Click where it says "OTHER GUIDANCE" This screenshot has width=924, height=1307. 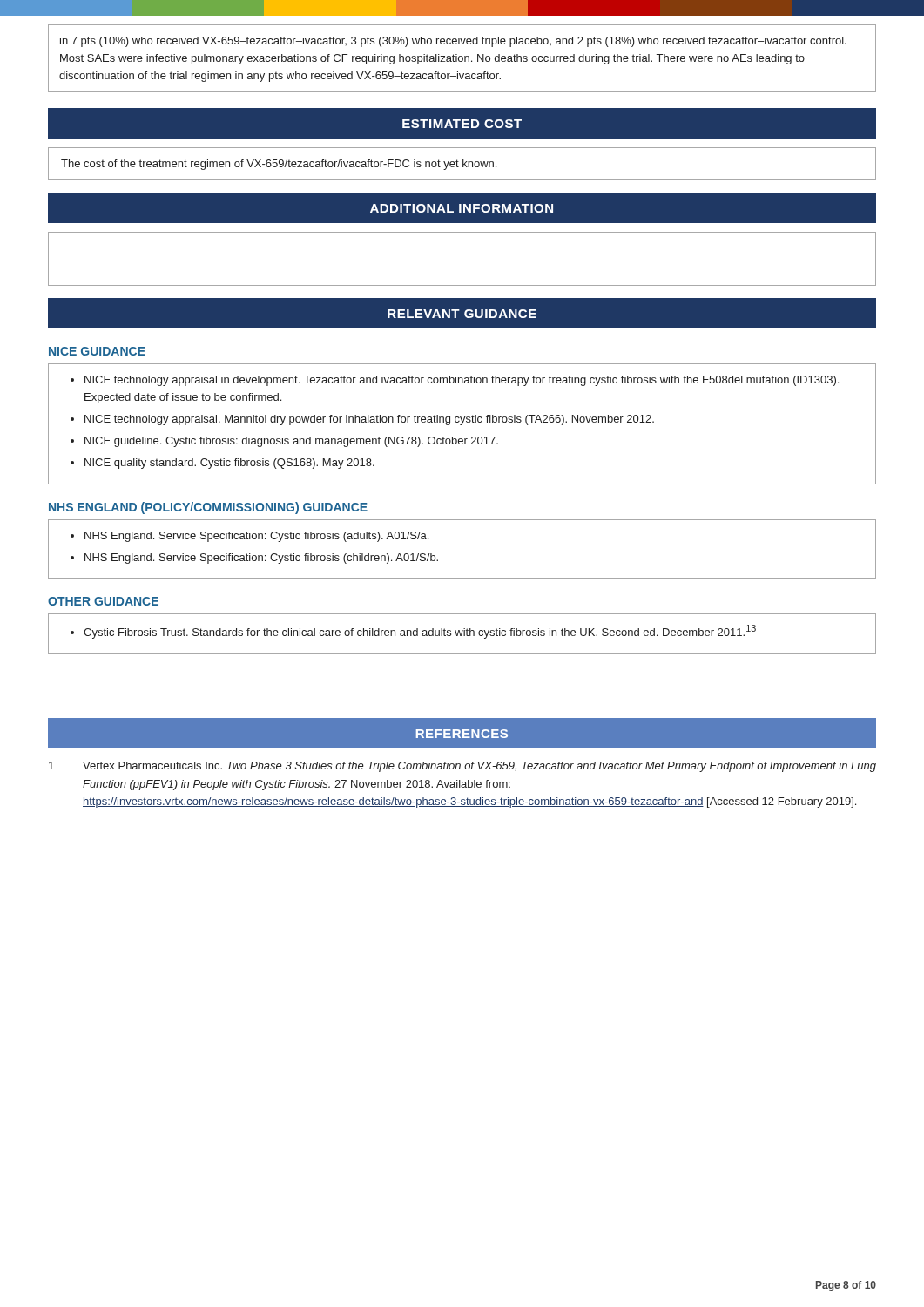103,601
